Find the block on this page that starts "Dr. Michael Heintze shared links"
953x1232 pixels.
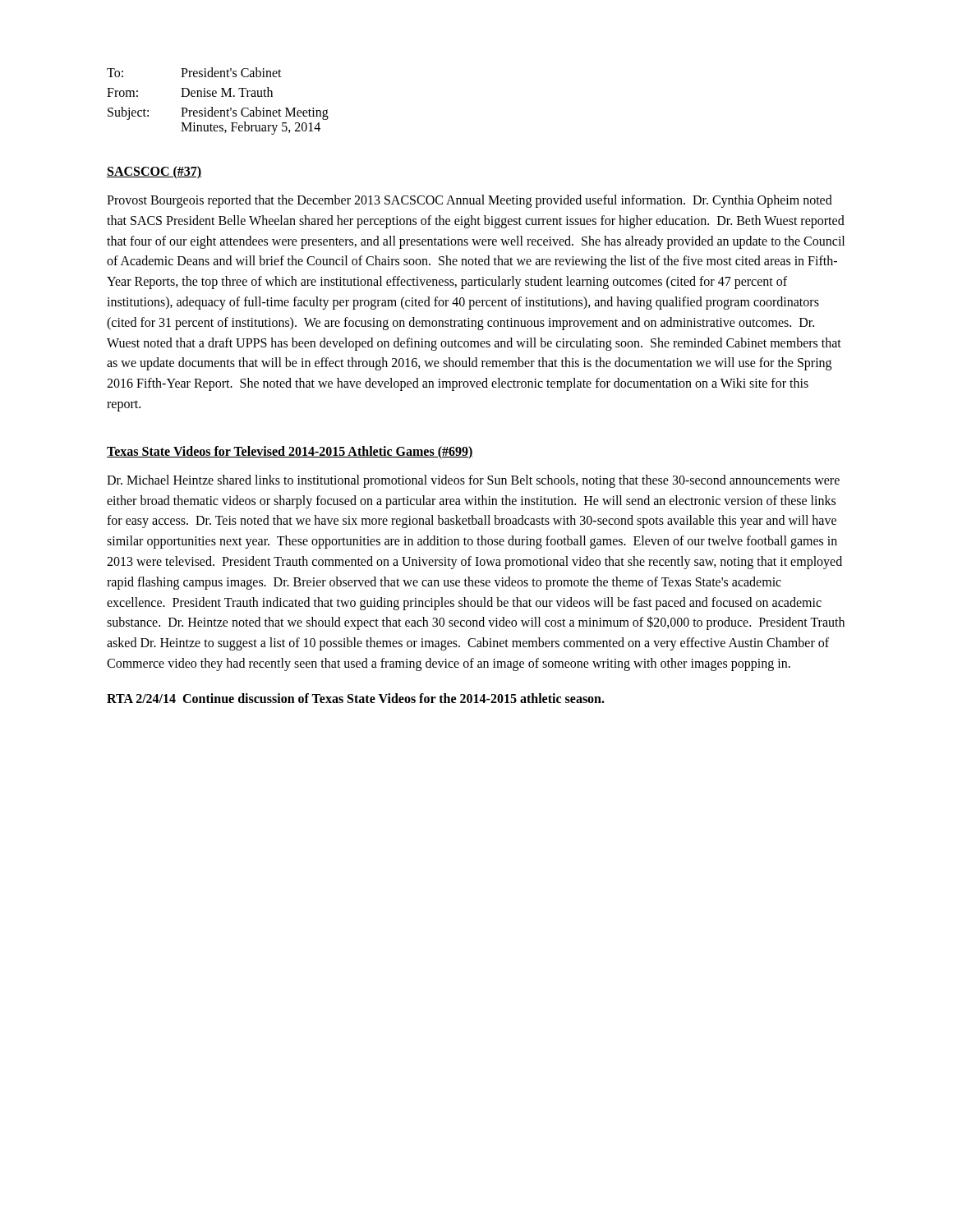[476, 572]
